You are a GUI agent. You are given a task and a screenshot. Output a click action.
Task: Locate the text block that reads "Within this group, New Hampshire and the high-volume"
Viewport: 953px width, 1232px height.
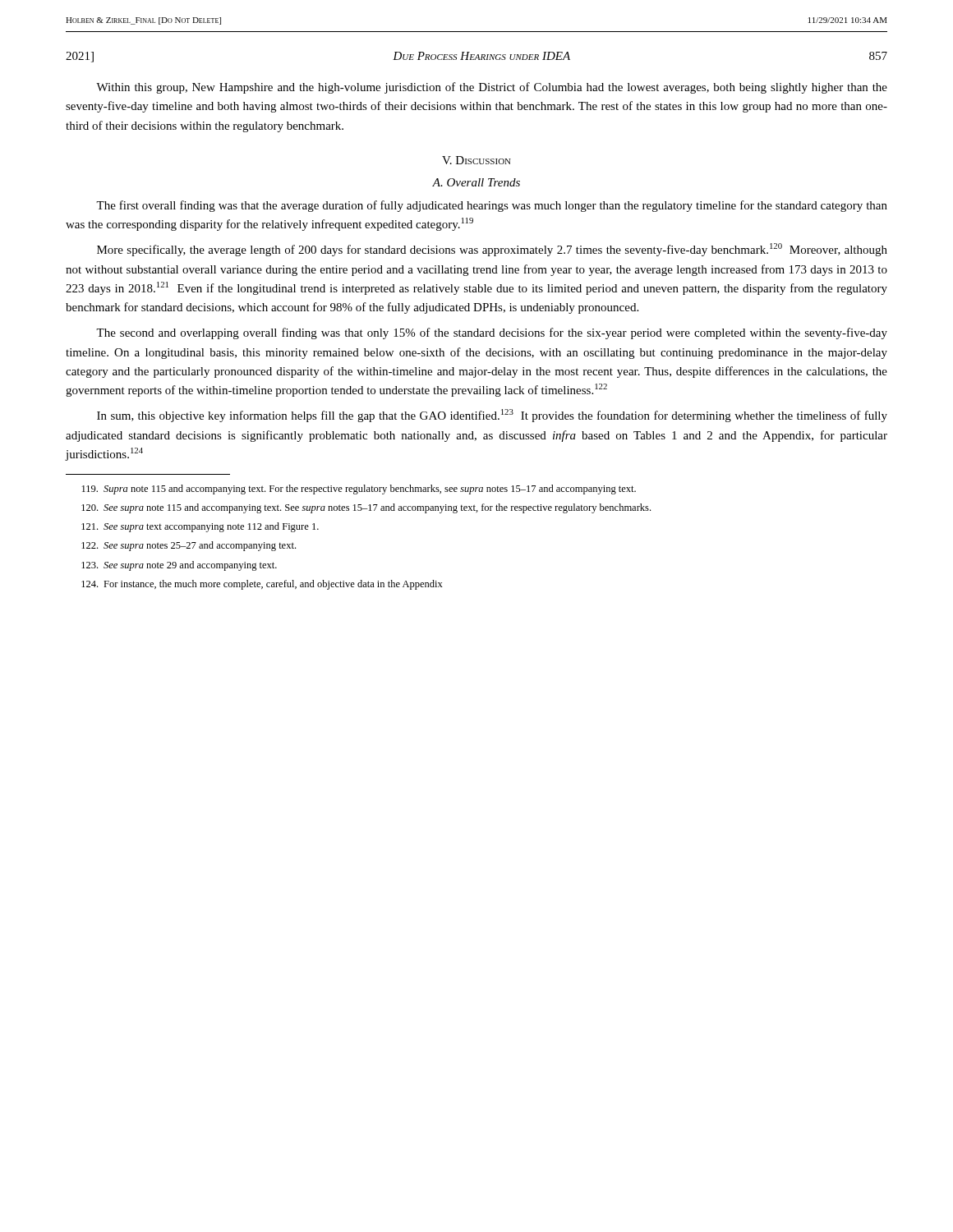[x=476, y=107]
